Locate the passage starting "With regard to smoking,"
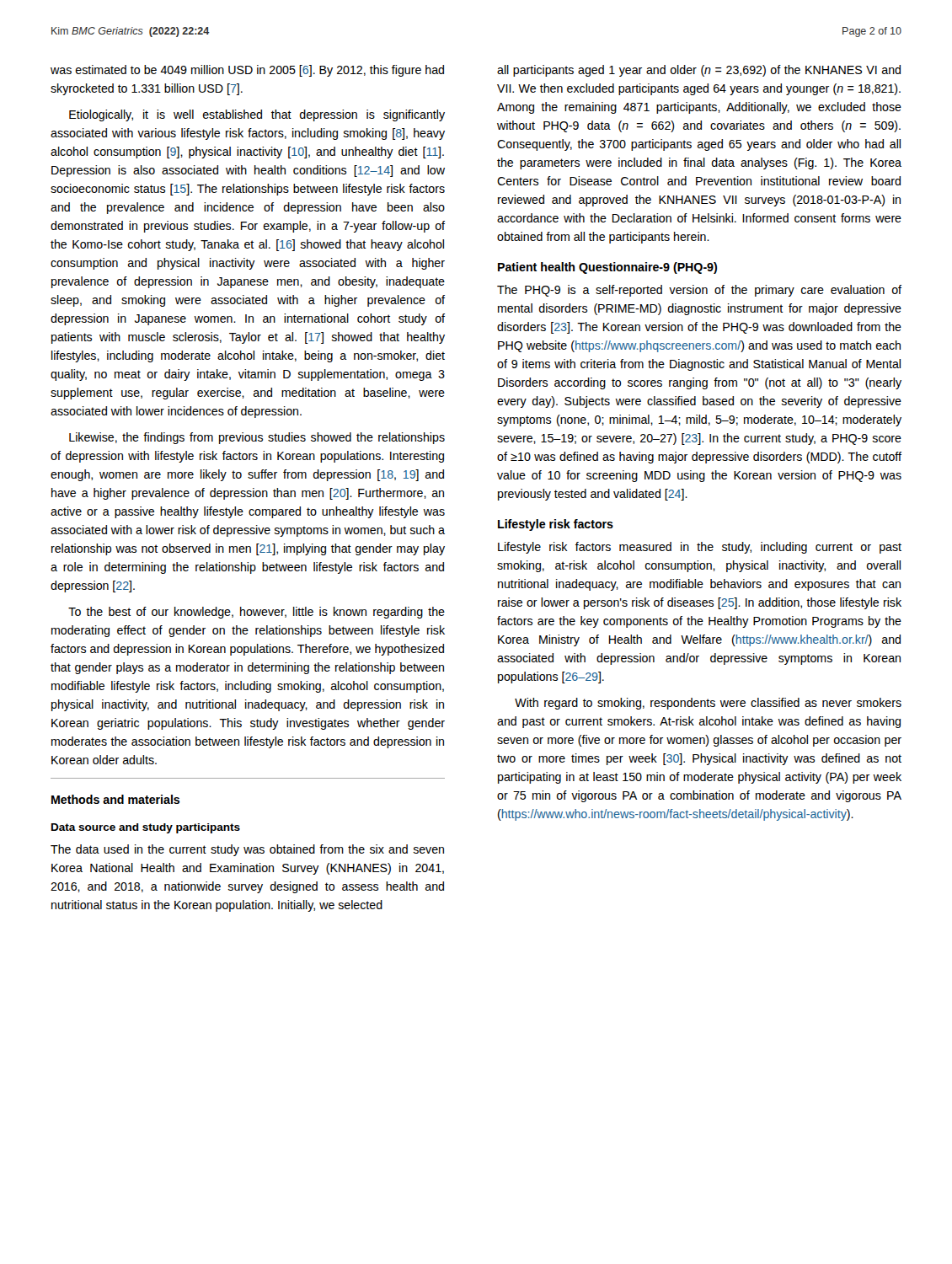Viewport: 952px width, 1264px height. coord(699,758)
